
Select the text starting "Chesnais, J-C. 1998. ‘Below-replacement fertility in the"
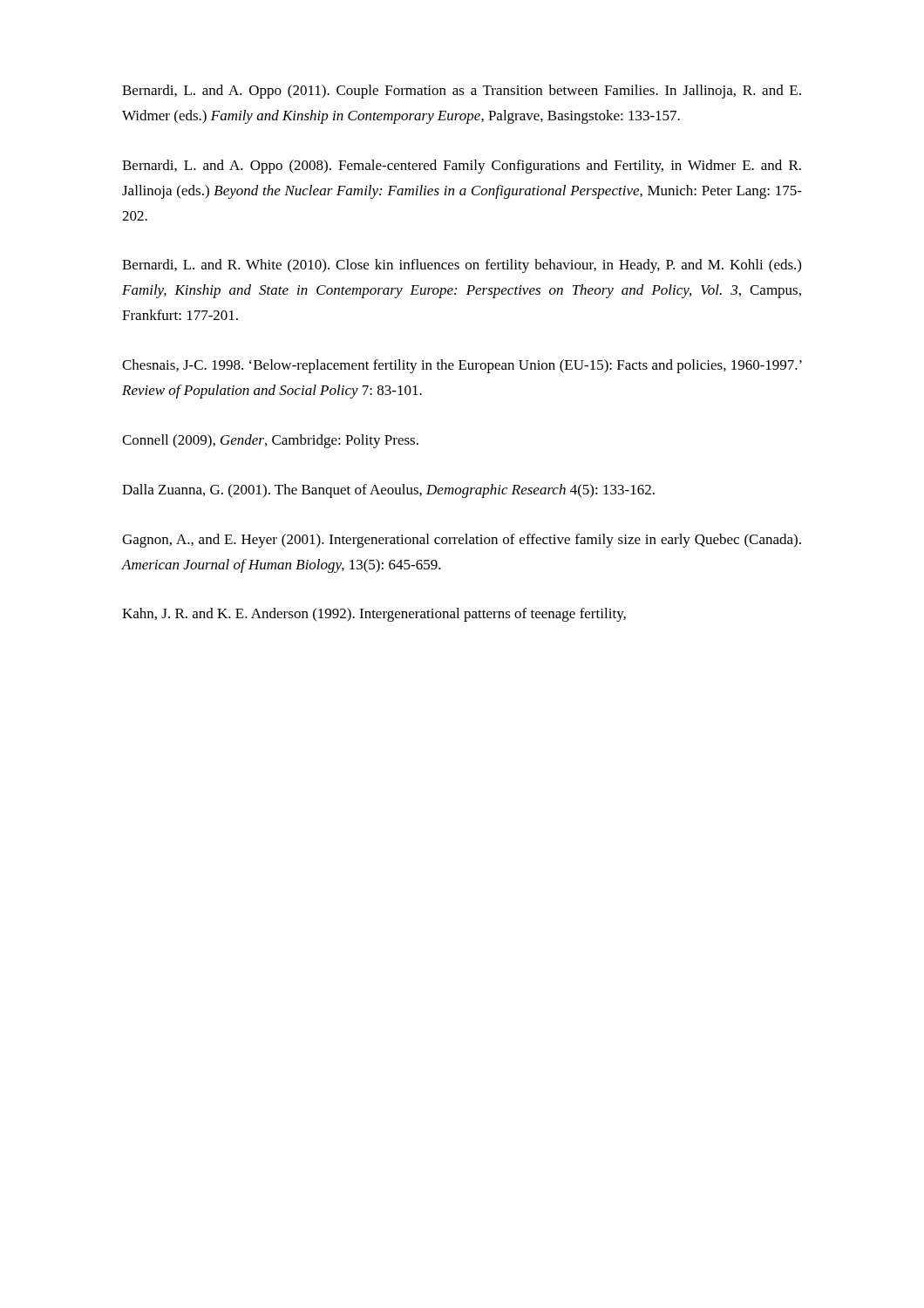click(462, 378)
